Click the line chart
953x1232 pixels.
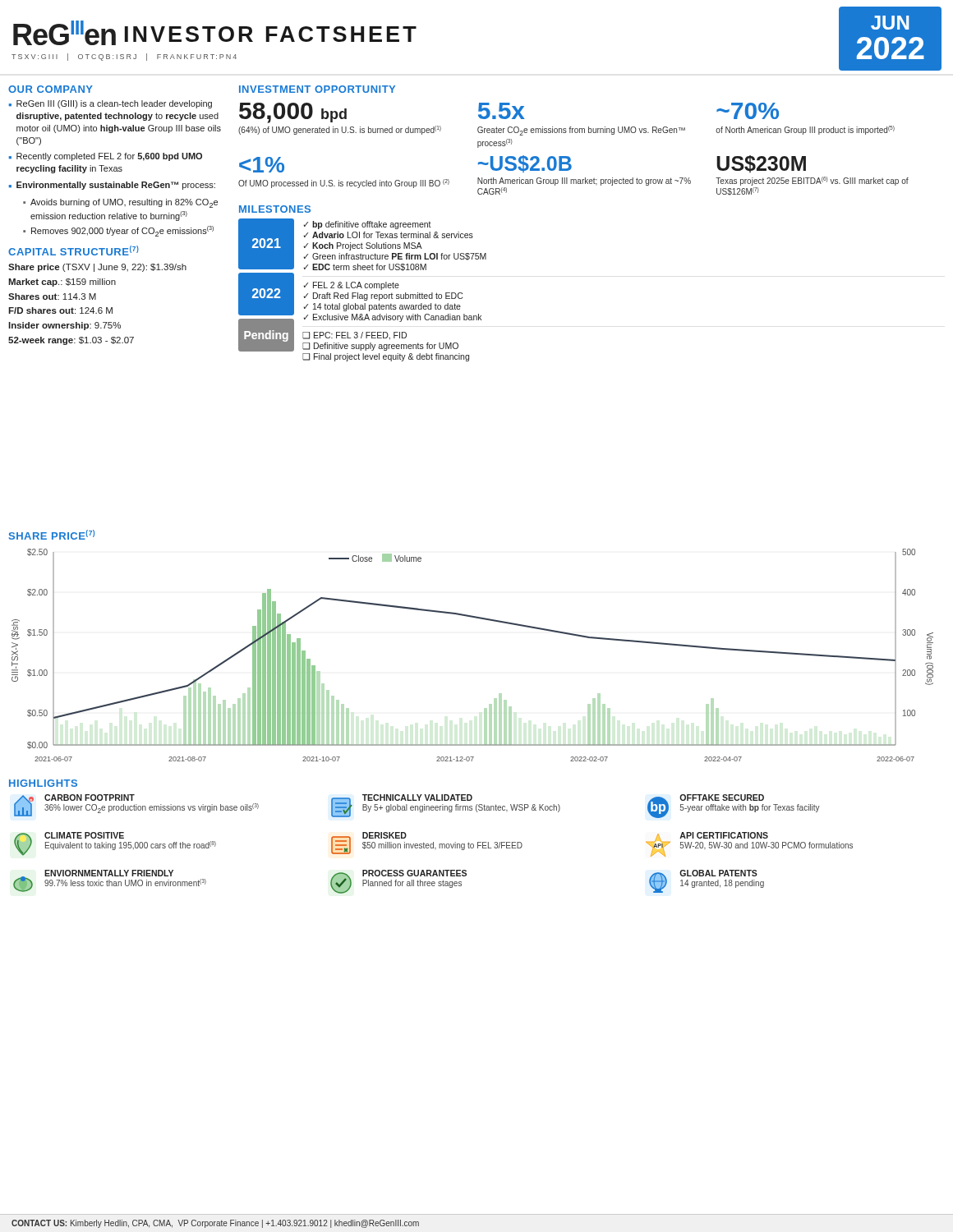(476, 659)
